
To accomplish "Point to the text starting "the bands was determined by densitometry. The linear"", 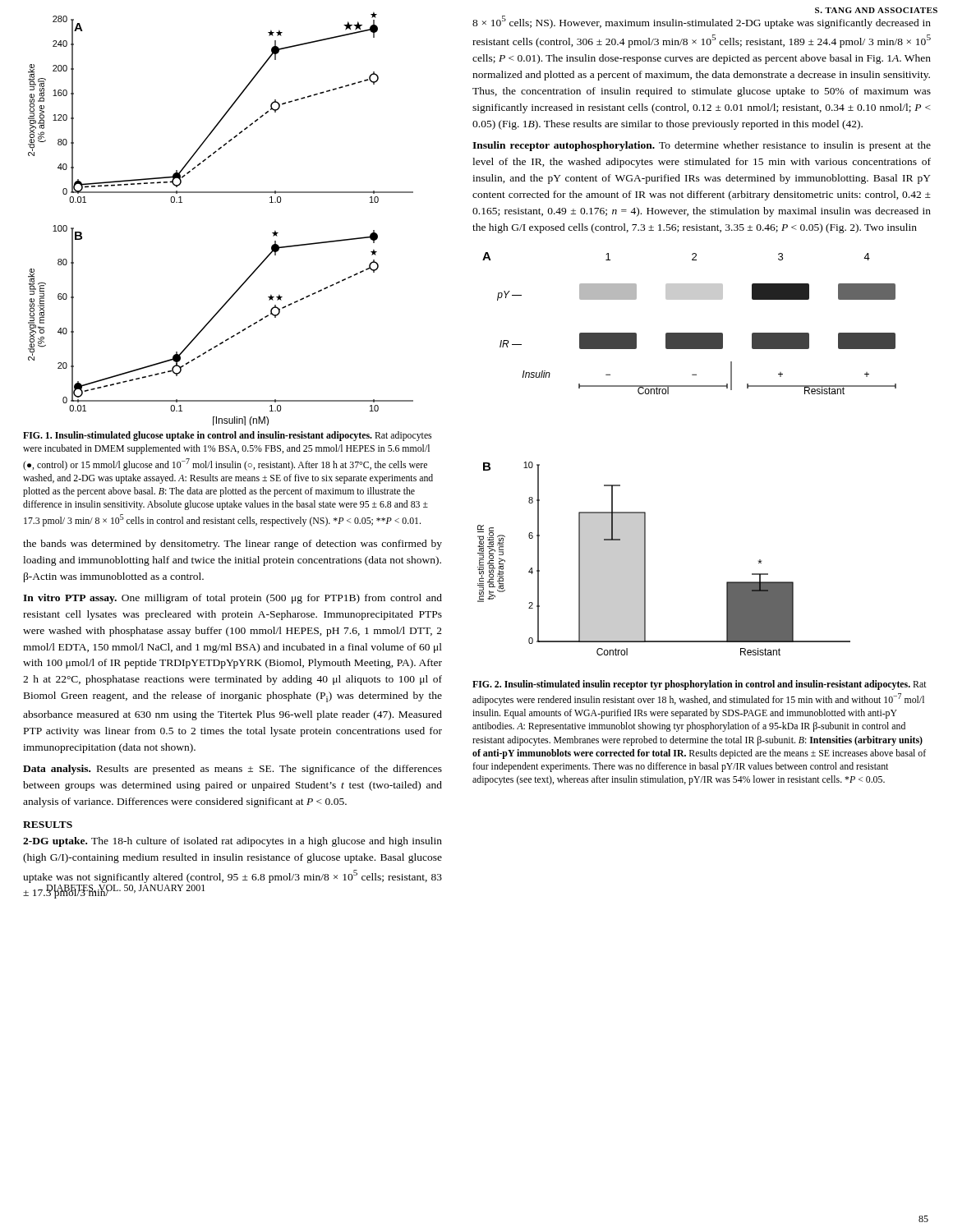I will (x=232, y=559).
